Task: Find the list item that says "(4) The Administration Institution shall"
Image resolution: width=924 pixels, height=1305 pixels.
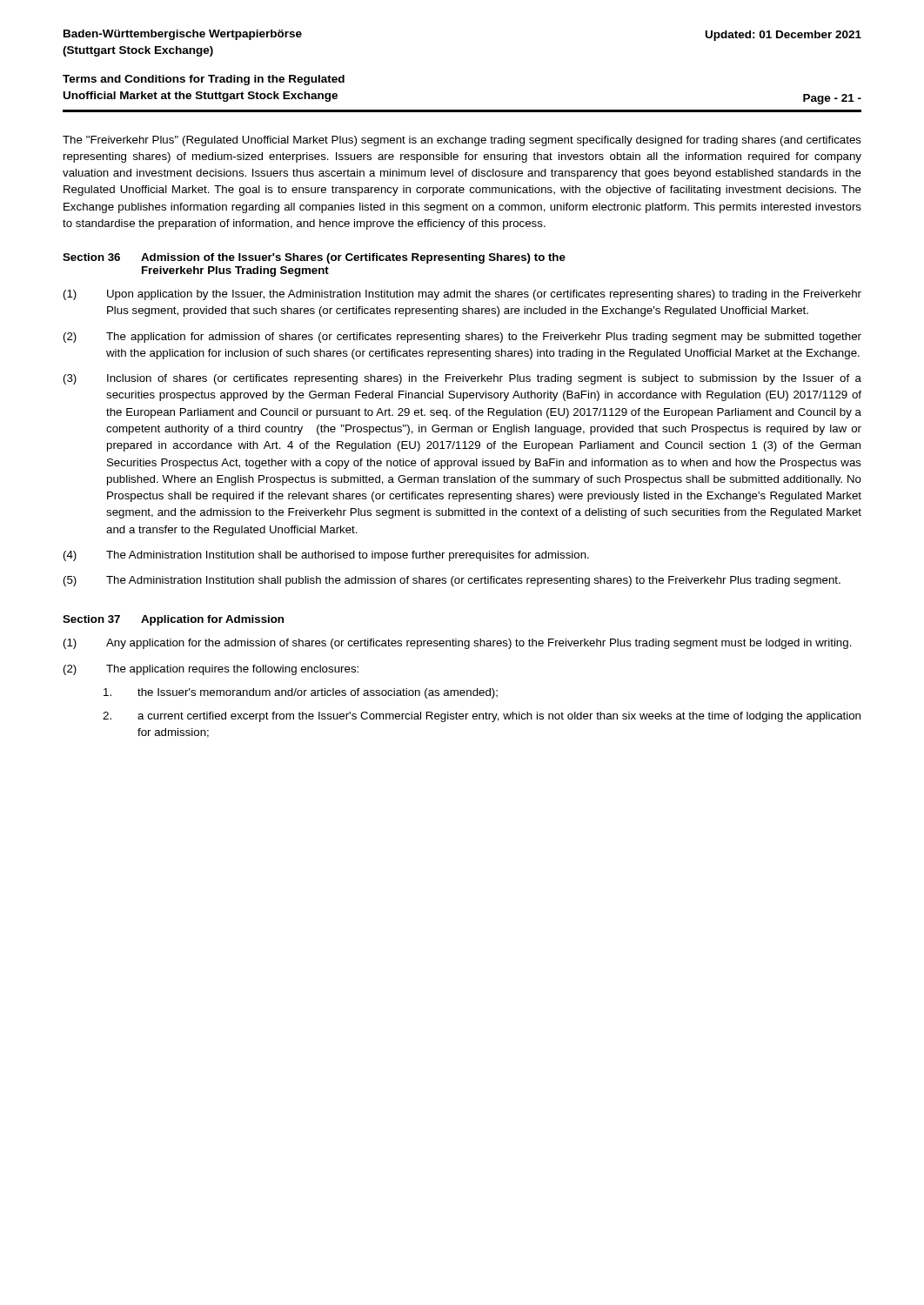Action: [462, 555]
